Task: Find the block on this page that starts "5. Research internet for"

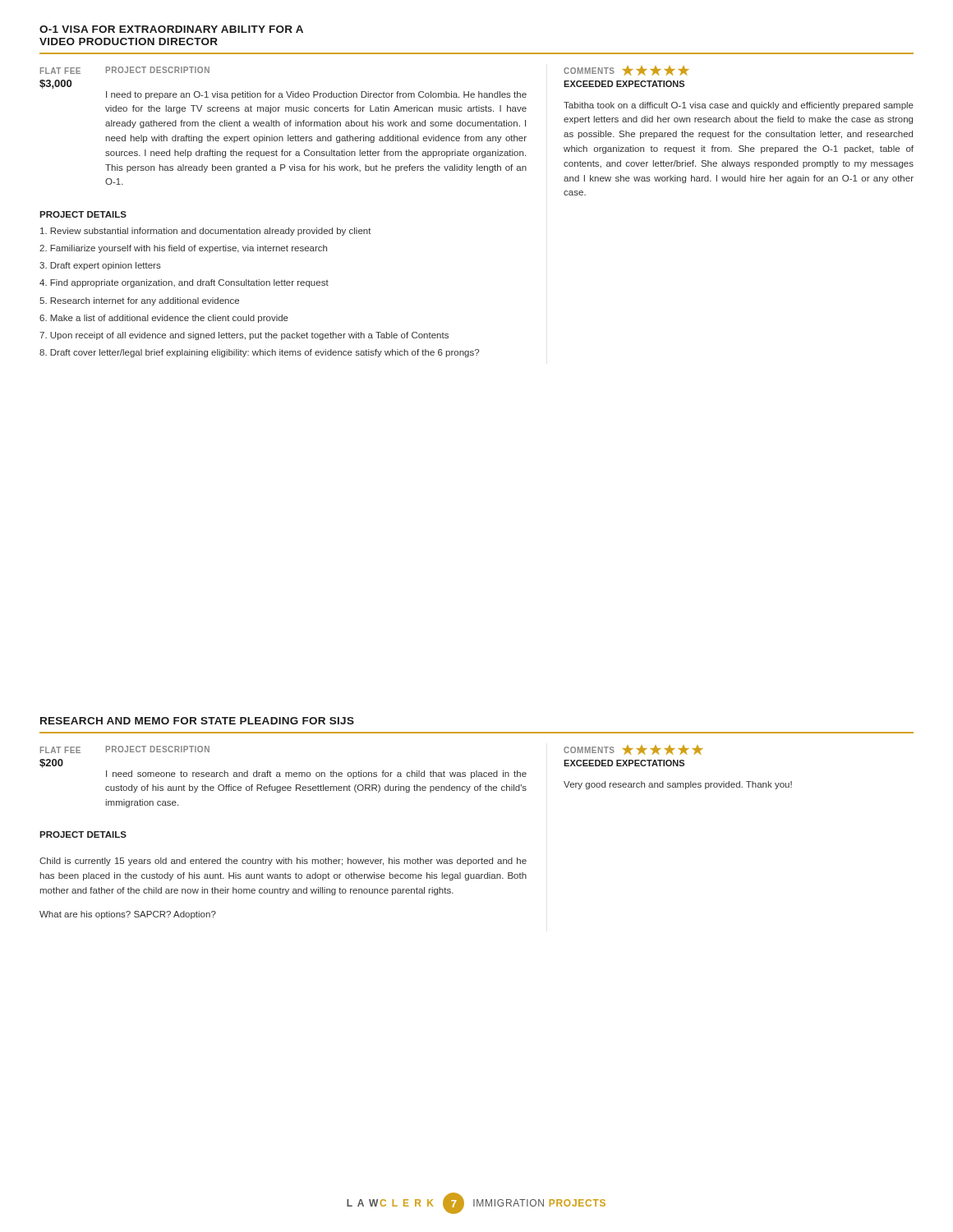Action: click(140, 300)
